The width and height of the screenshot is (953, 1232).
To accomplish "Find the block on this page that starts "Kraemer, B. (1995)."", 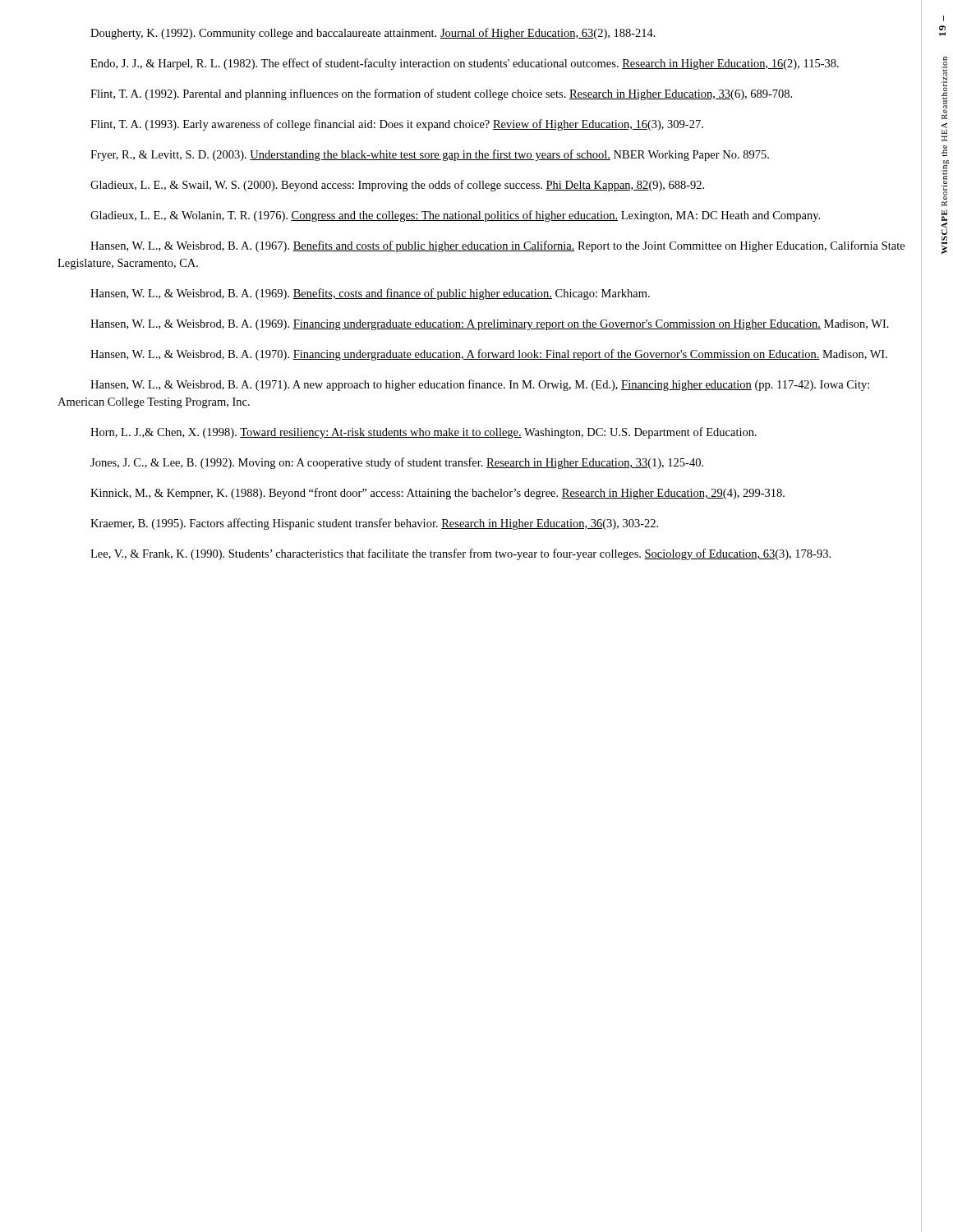I will (375, 523).
